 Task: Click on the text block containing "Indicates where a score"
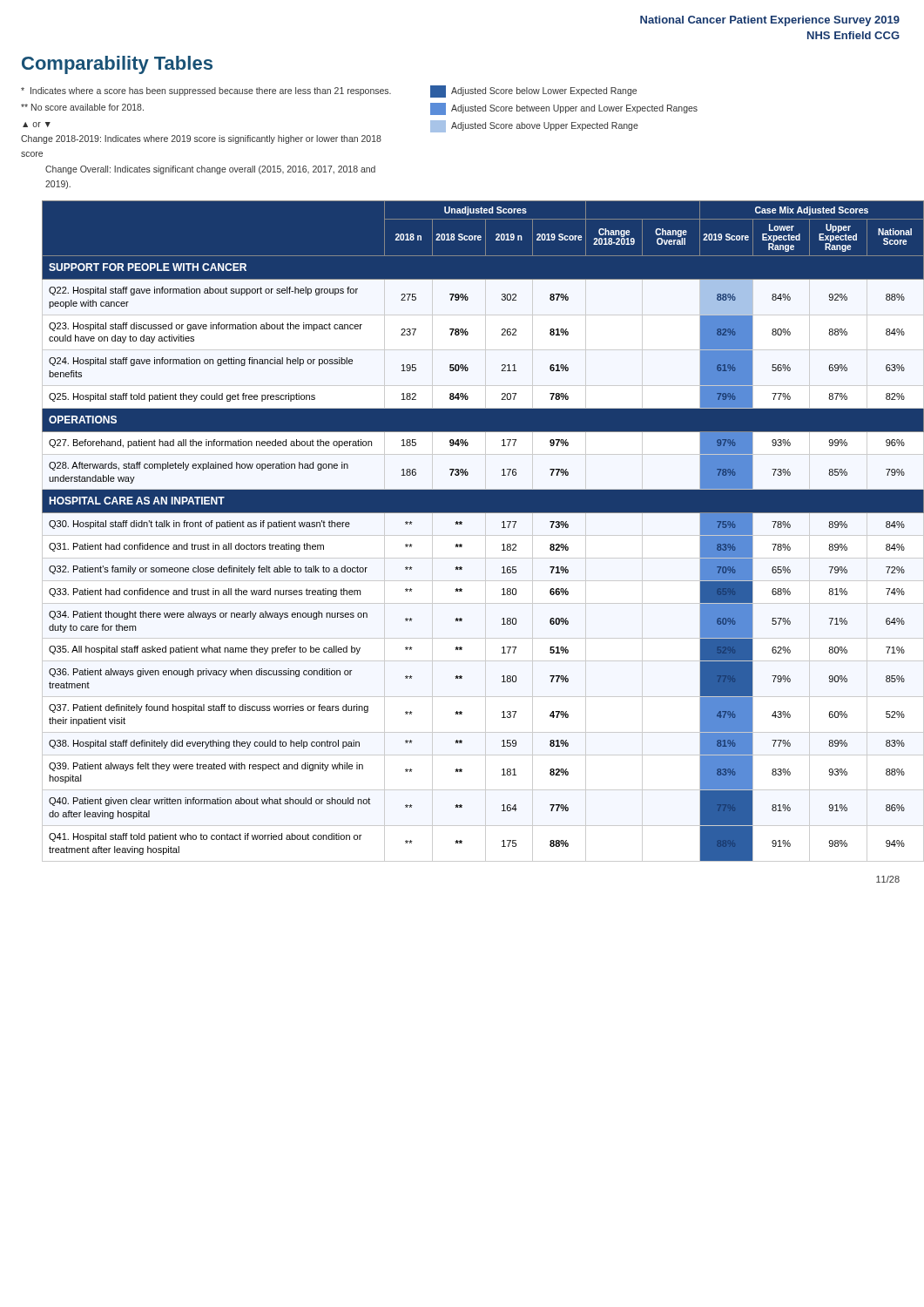(462, 139)
